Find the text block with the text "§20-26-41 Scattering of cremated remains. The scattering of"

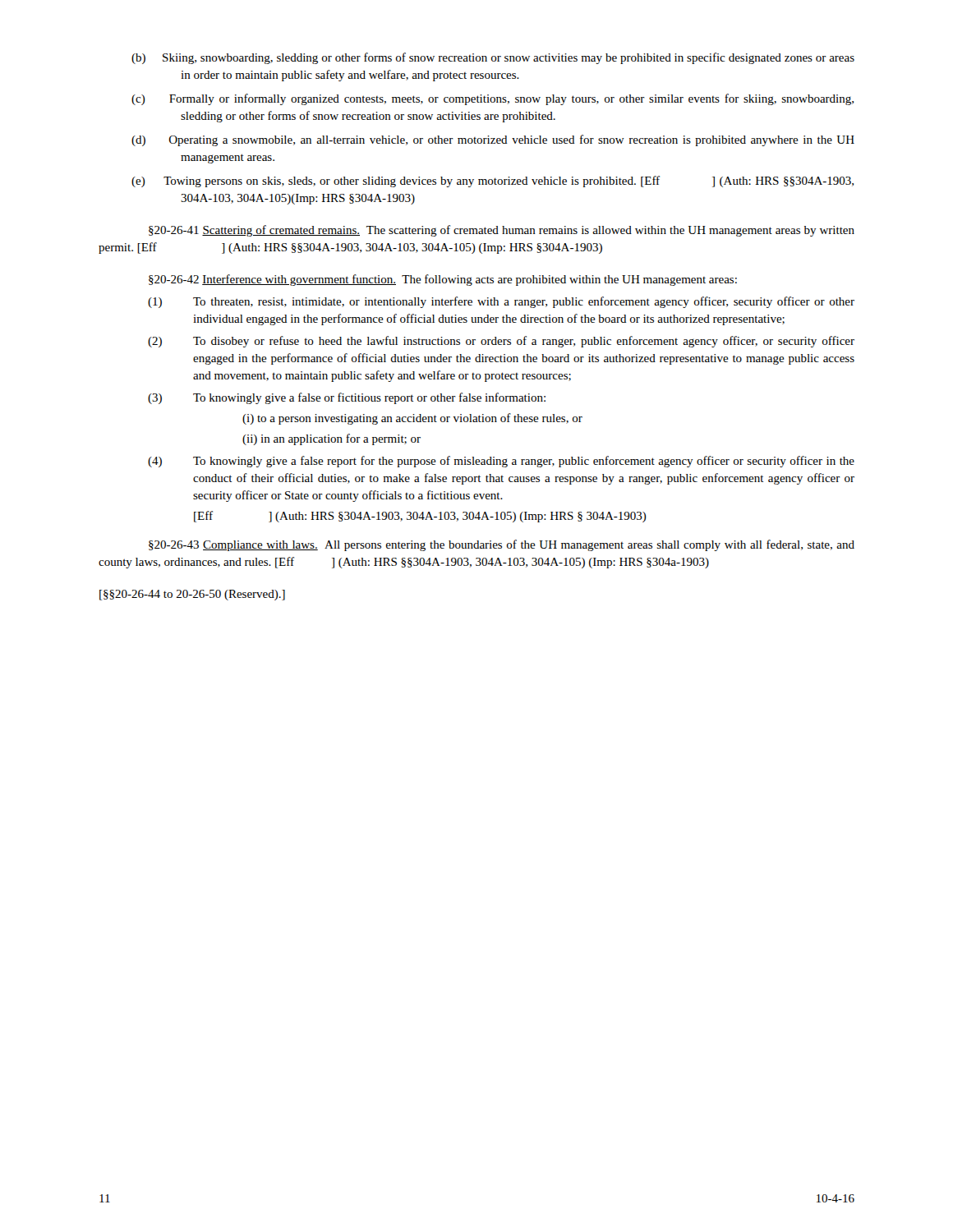(476, 239)
